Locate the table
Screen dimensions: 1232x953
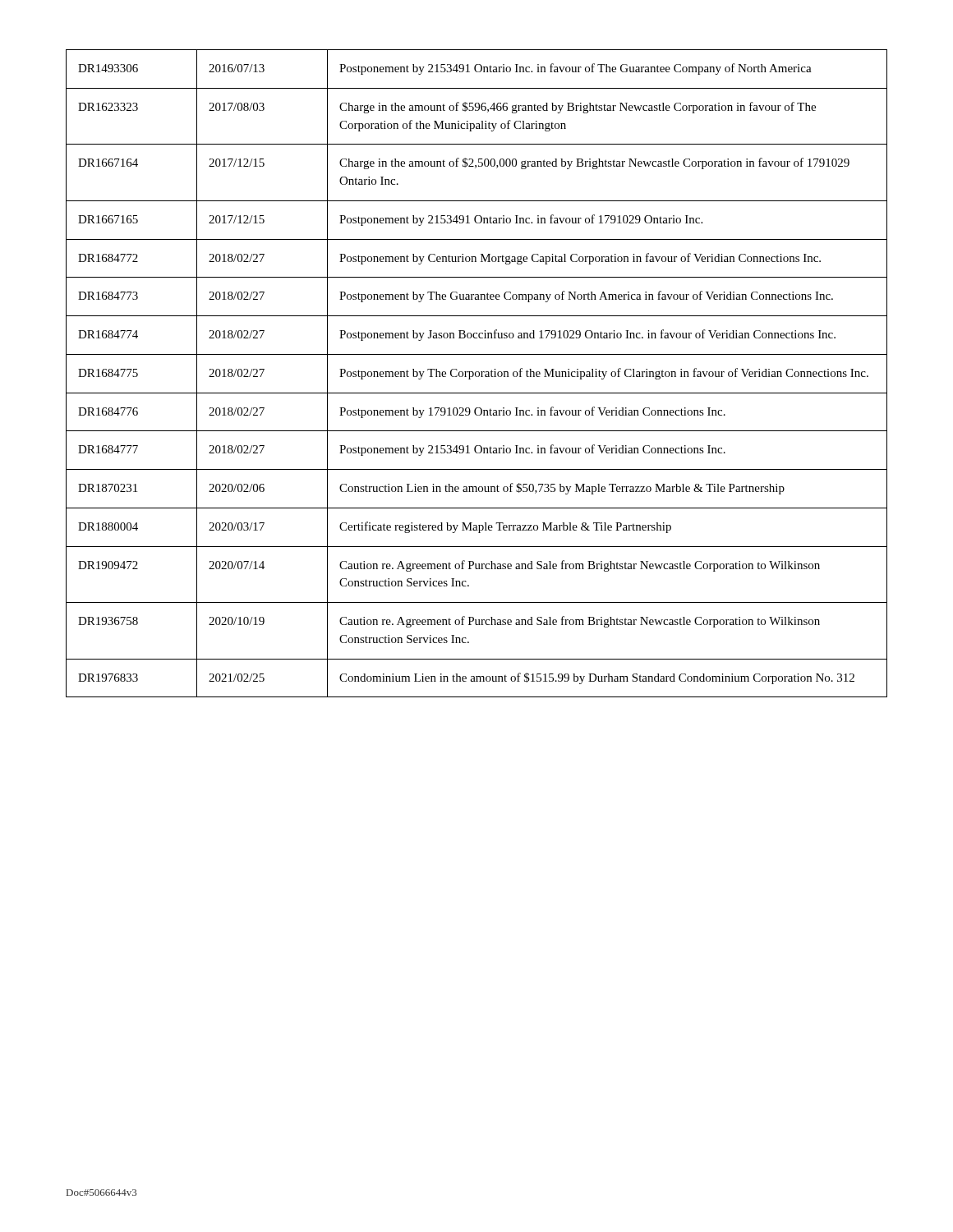tap(476, 373)
